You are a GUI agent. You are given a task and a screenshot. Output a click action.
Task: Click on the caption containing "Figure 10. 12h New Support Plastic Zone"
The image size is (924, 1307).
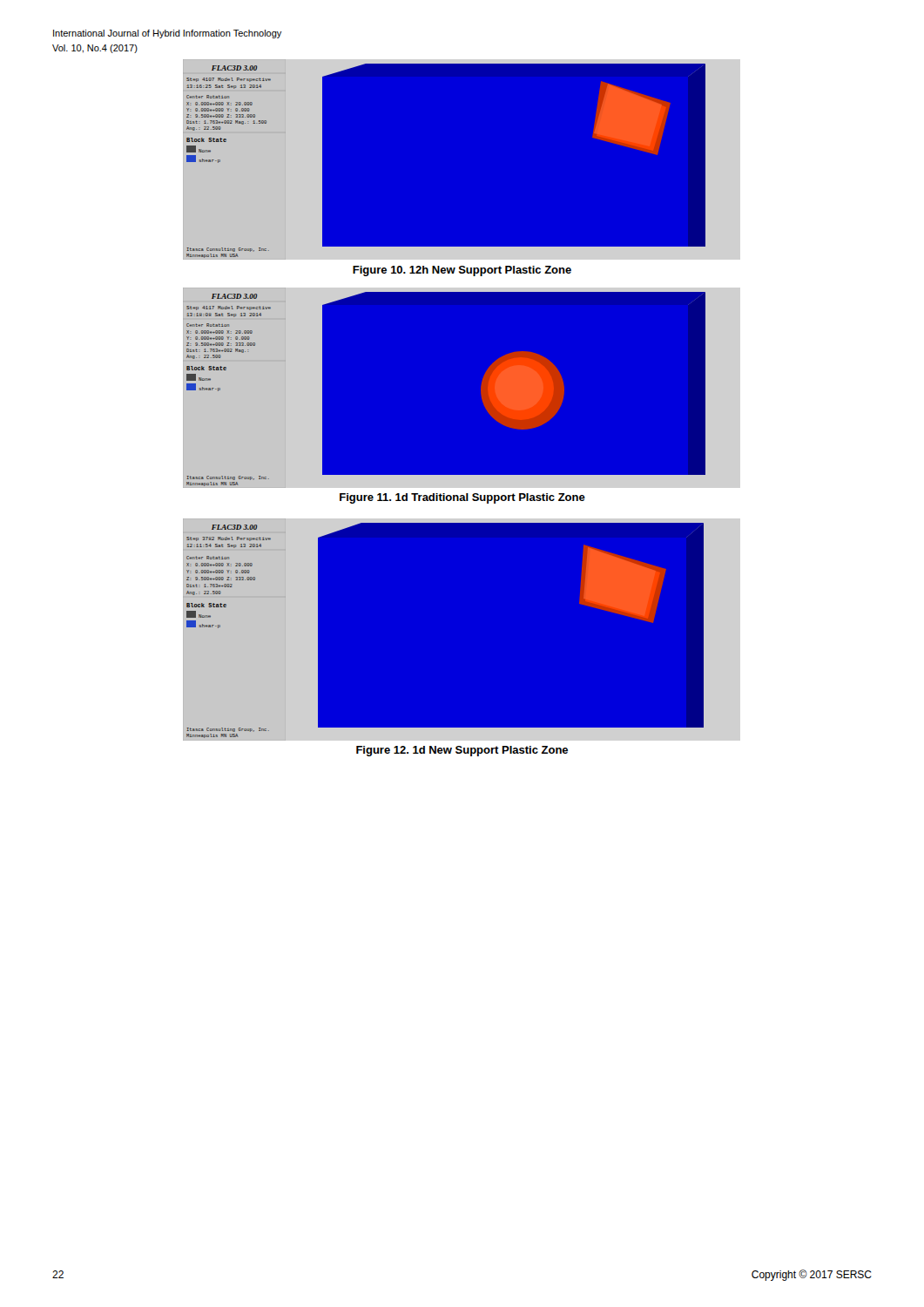(x=462, y=270)
